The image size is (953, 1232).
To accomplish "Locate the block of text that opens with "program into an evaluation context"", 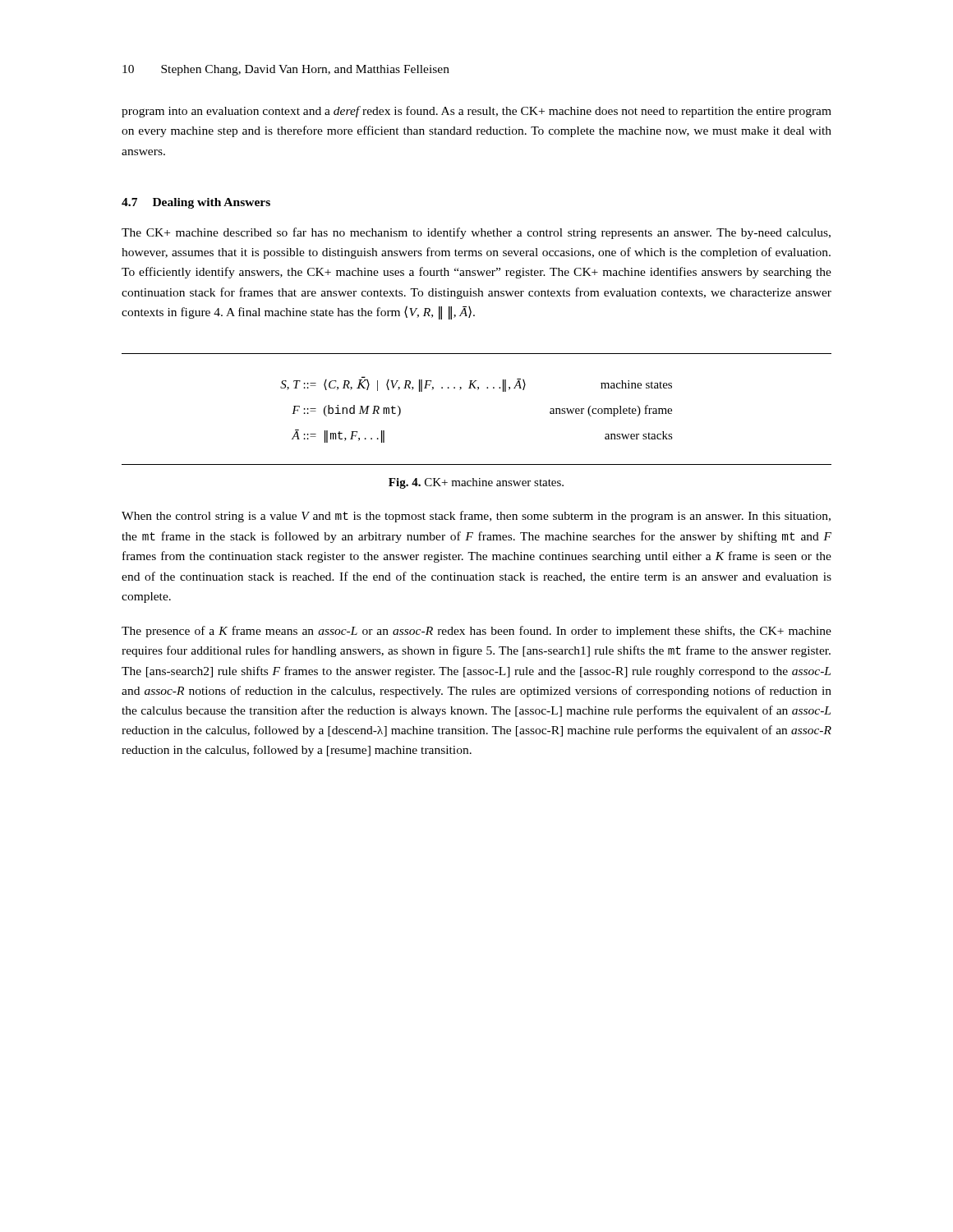I will click(x=476, y=131).
